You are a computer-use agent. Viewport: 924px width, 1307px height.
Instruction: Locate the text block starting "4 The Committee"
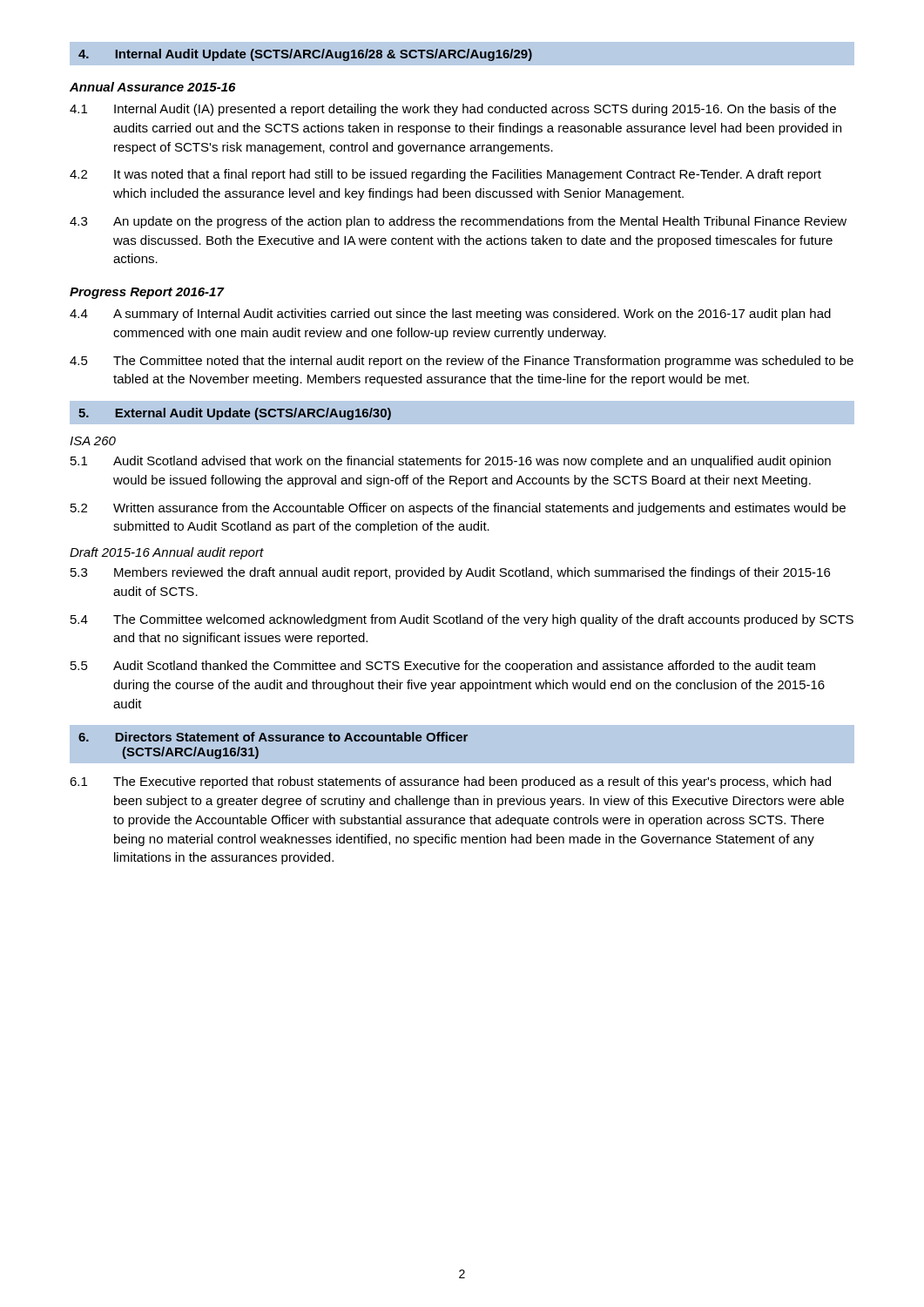(462, 628)
